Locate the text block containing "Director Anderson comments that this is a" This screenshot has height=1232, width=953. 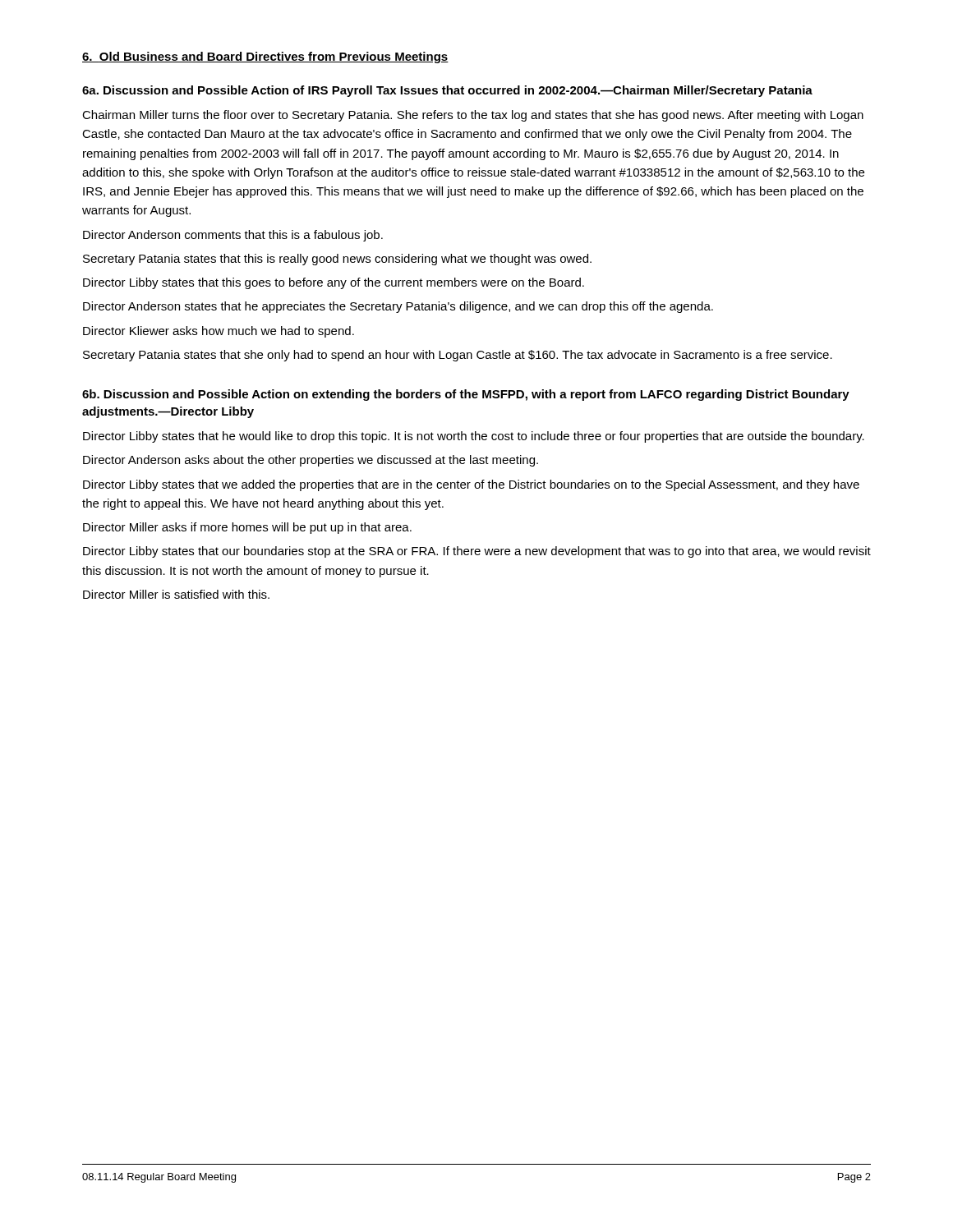pos(233,234)
